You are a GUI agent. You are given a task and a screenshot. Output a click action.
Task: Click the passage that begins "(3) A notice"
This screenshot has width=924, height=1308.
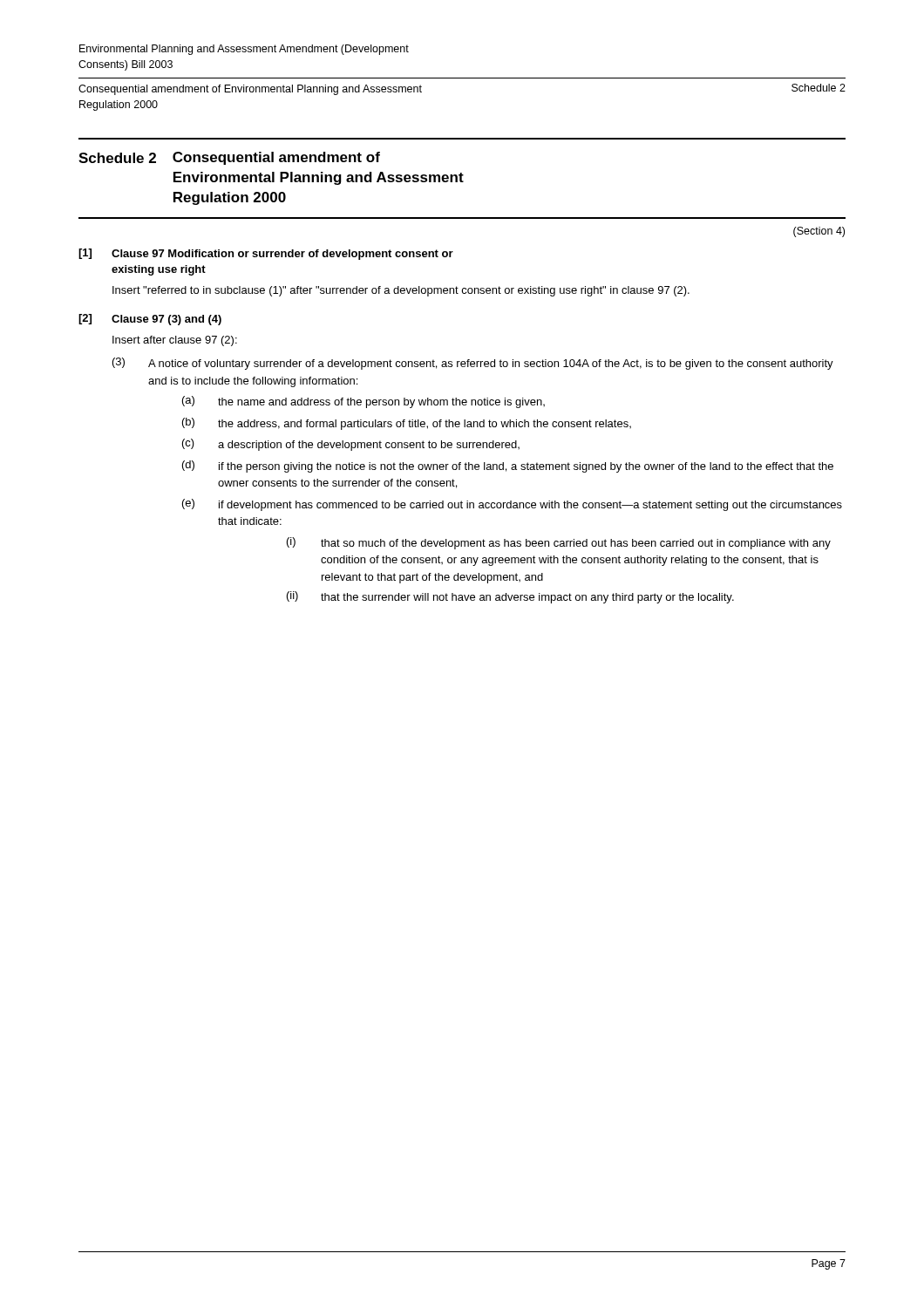pyautogui.click(x=479, y=481)
